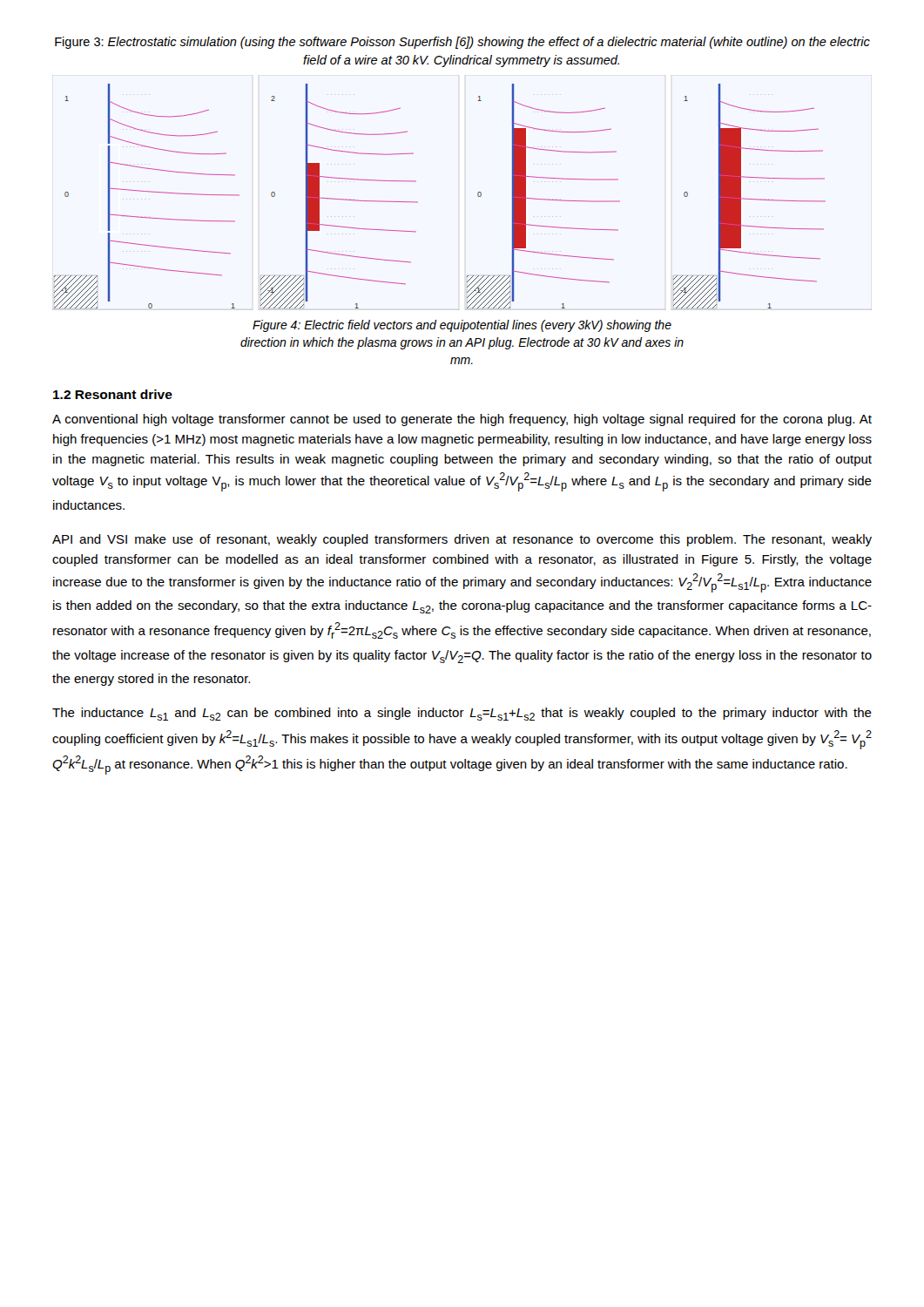The height and width of the screenshot is (1307, 924).
Task: Find the text block starting "1.2 Resonant drive"
Action: point(112,394)
